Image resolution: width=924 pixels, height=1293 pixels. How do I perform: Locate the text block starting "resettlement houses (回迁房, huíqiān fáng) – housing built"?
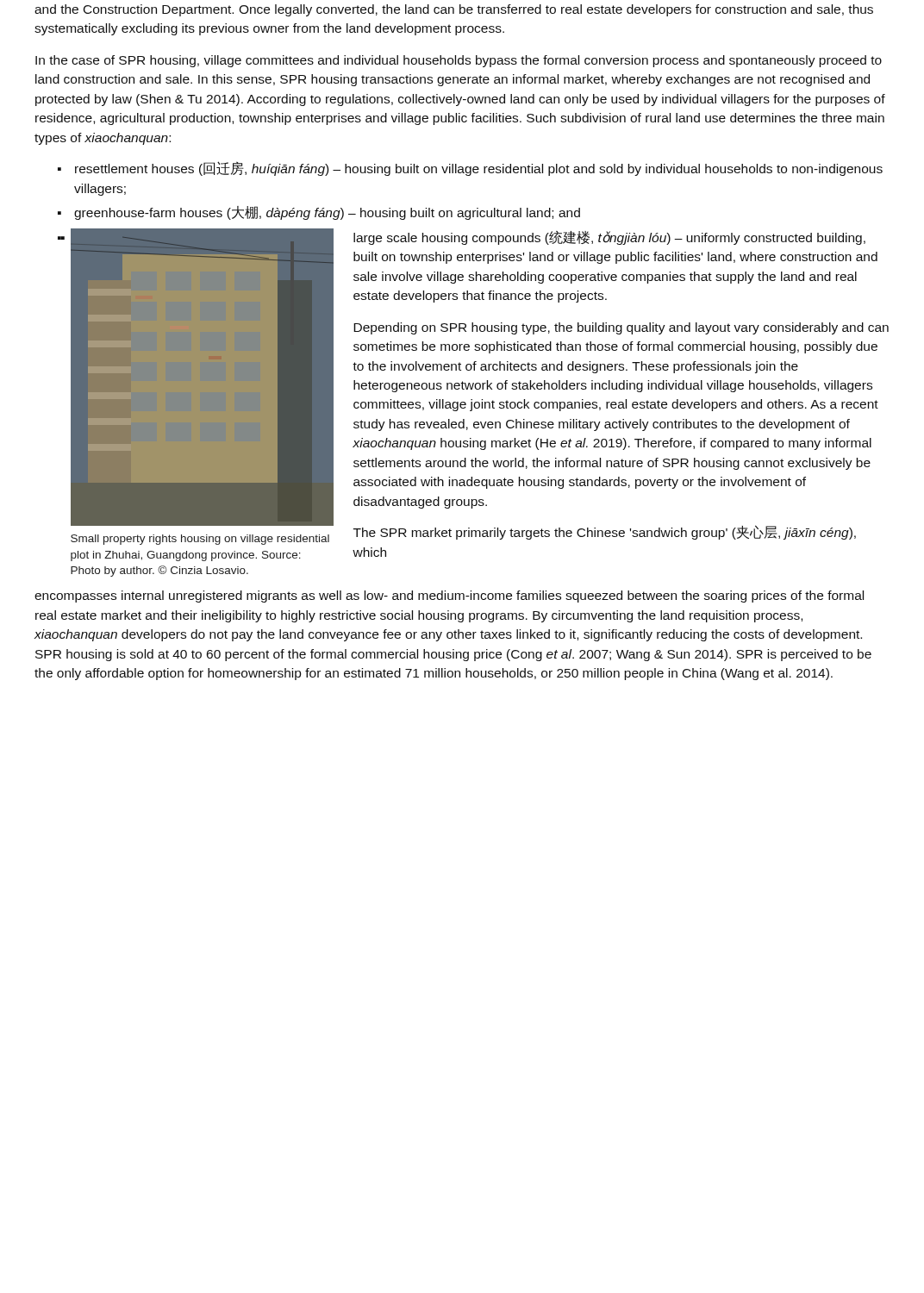click(475, 179)
